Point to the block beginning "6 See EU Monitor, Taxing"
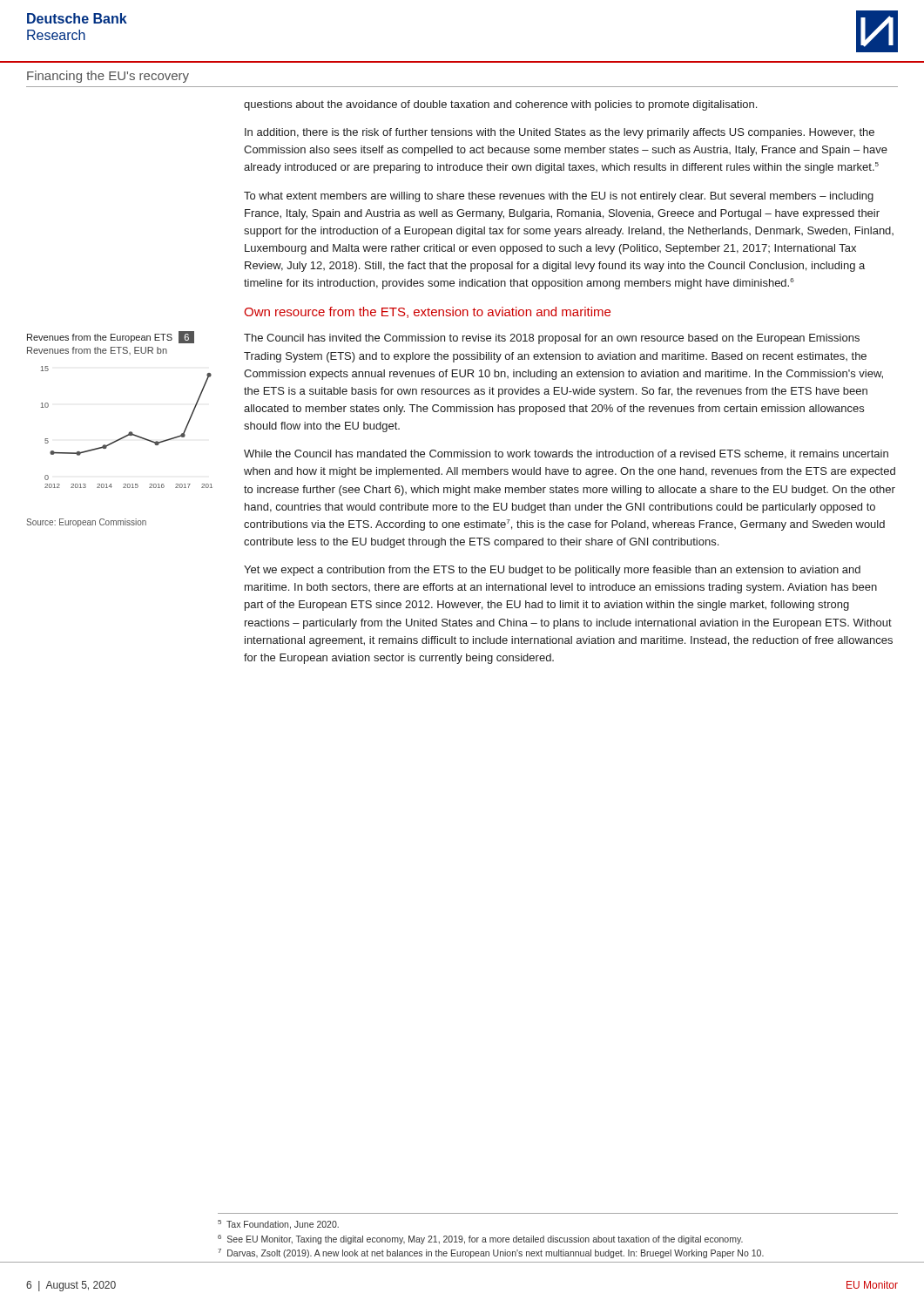The image size is (924, 1307). pyautogui.click(x=480, y=1238)
